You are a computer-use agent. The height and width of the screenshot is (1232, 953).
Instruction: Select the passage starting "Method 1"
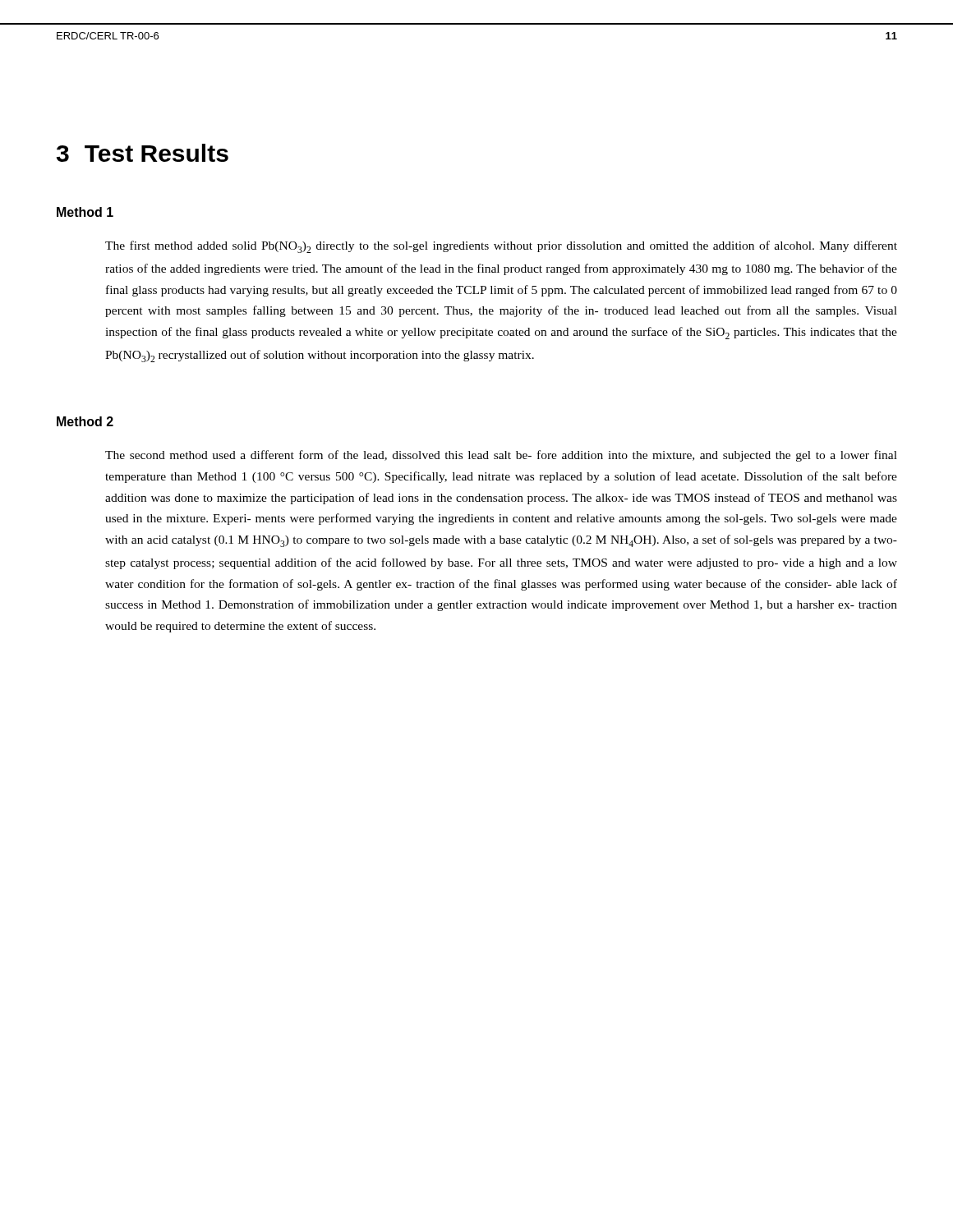point(85,212)
